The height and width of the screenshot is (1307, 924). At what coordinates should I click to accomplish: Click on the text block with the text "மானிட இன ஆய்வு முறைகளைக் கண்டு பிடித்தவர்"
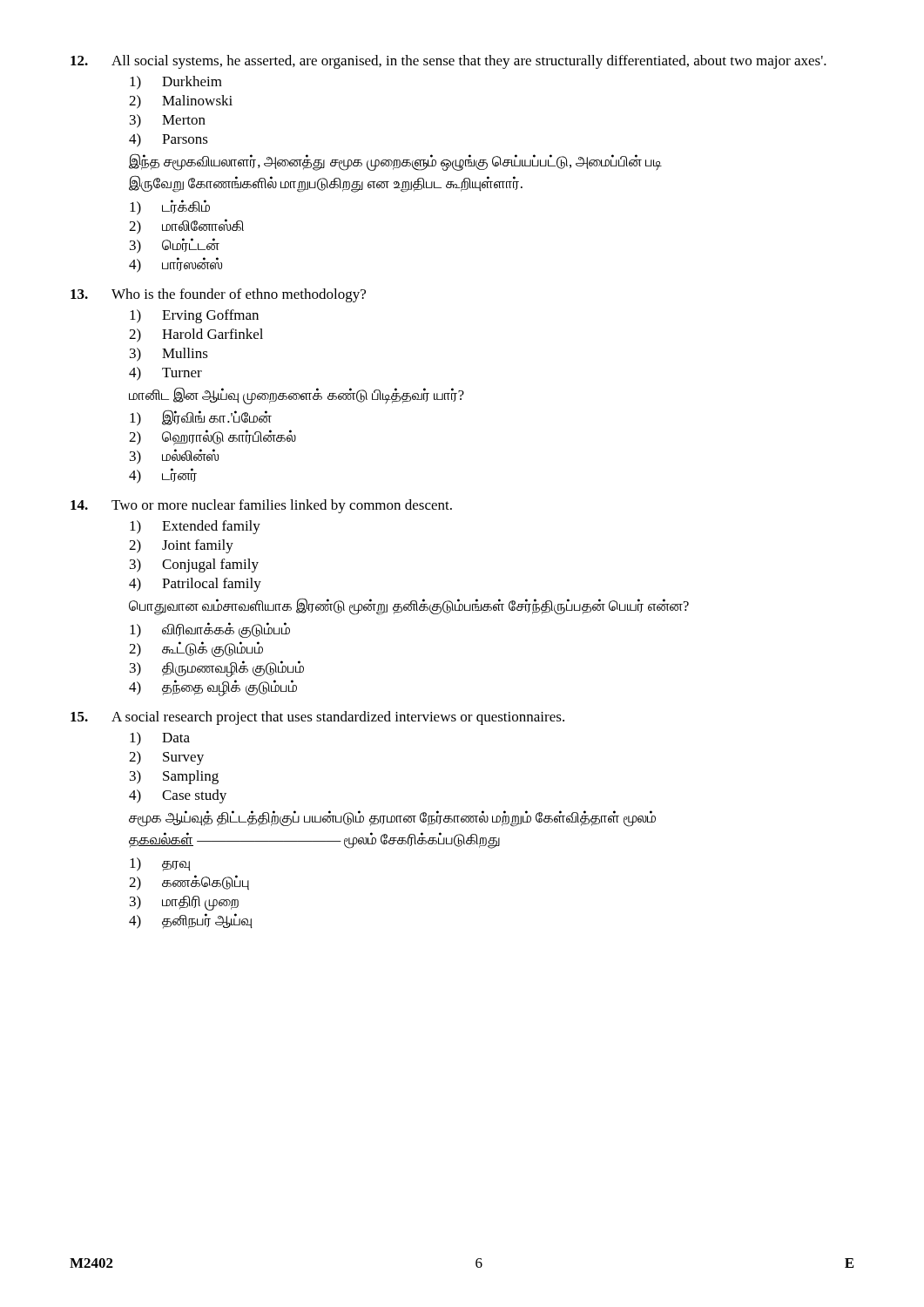click(297, 395)
